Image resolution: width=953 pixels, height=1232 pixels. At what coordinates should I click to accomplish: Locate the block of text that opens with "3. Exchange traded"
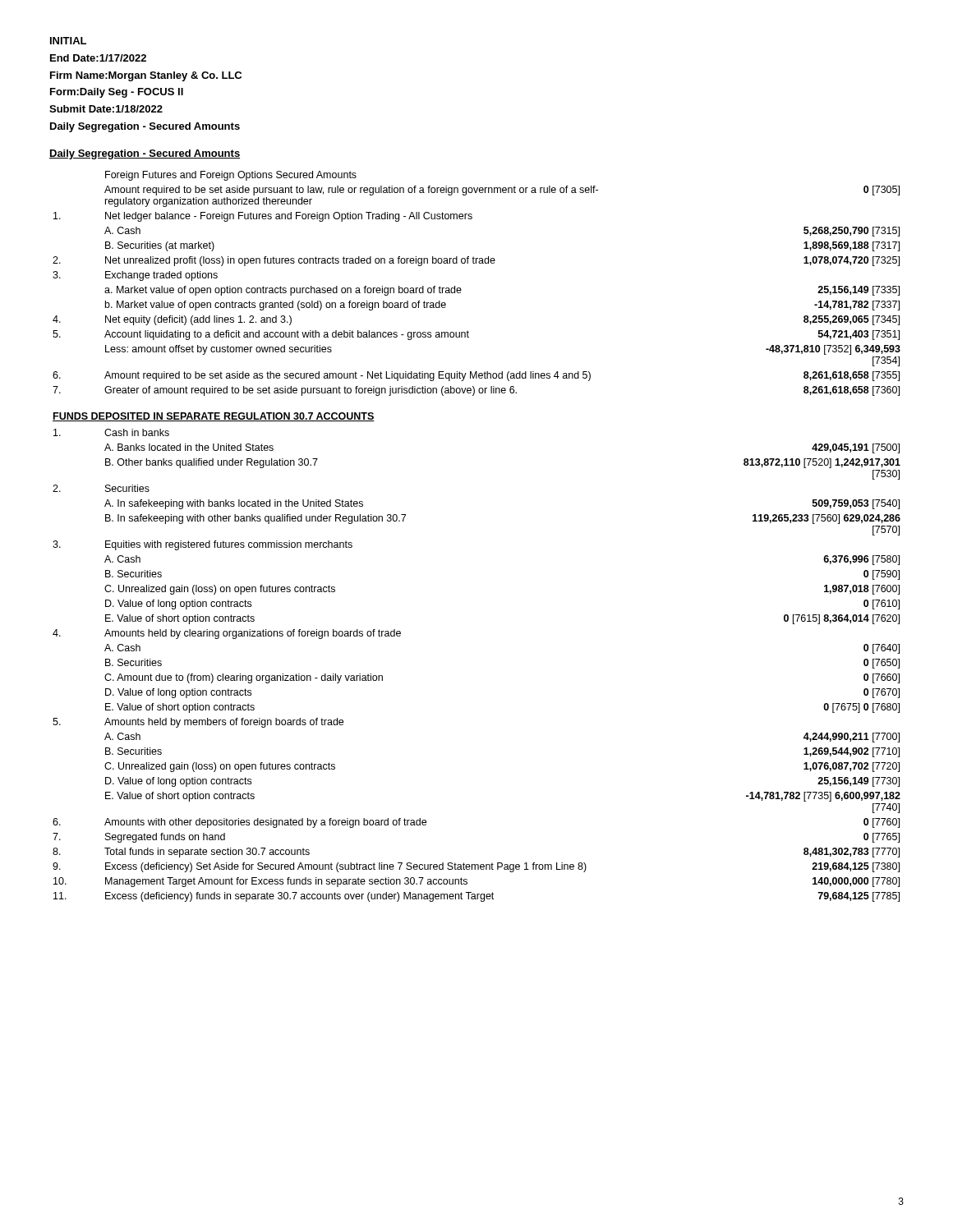(x=135, y=276)
